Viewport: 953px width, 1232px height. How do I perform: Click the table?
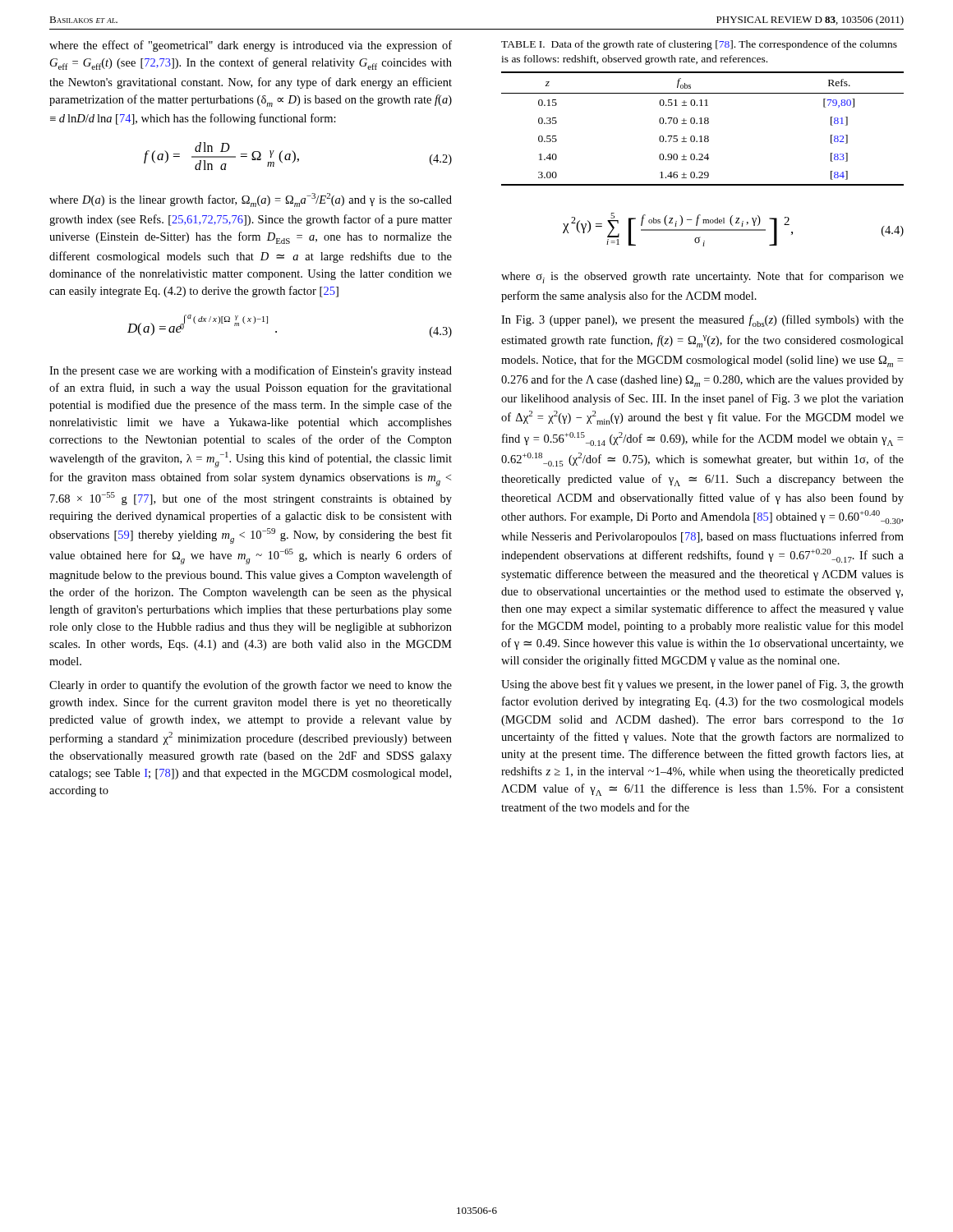tap(702, 129)
